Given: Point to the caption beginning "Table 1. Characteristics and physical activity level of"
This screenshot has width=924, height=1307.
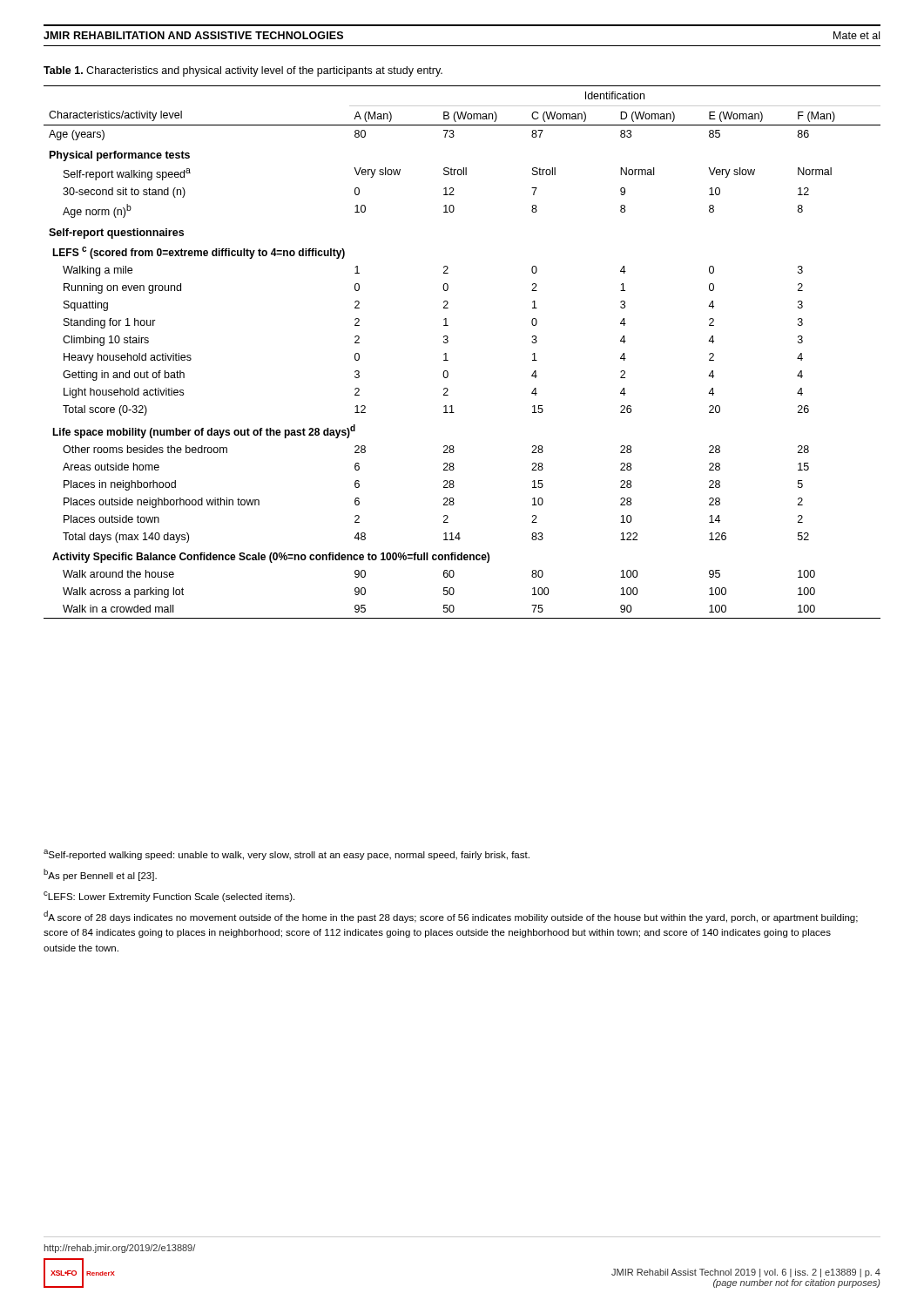Looking at the screenshot, I should coord(243,71).
